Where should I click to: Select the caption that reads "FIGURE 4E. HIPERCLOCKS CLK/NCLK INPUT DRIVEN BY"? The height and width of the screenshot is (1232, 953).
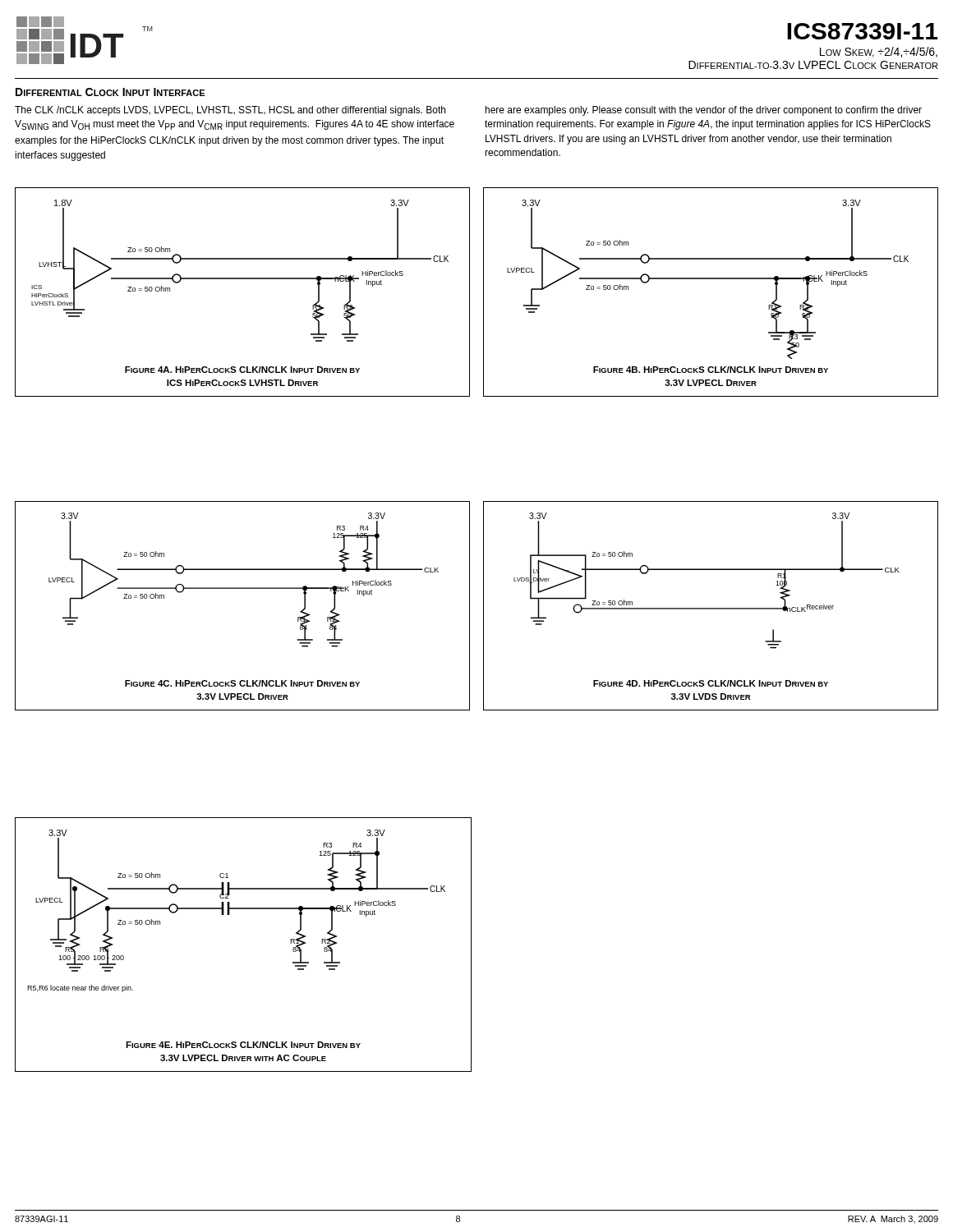tap(243, 1051)
